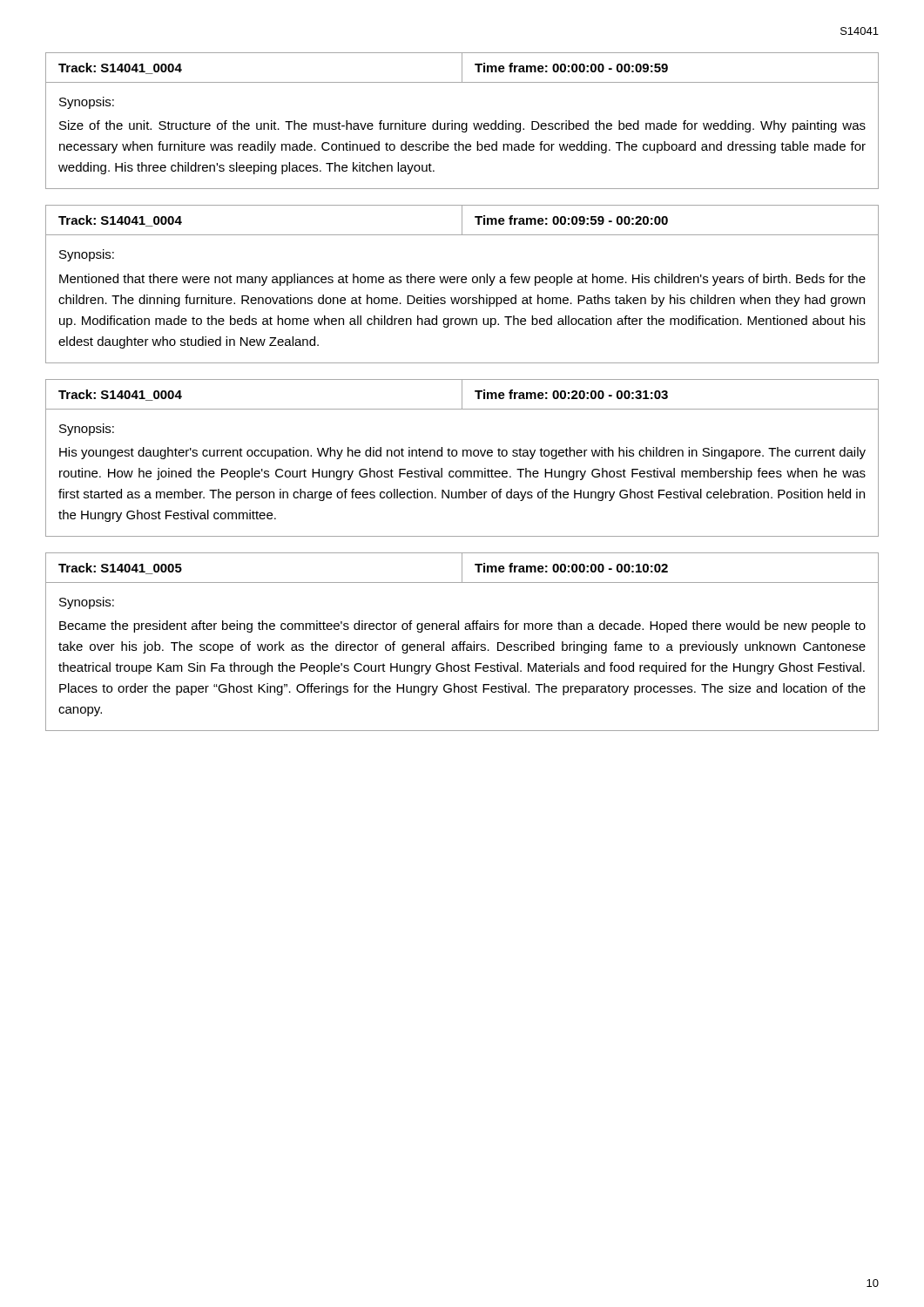Click on the text block that says "Mentioned that there were"
This screenshot has height=1307, width=924.
click(x=462, y=309)
